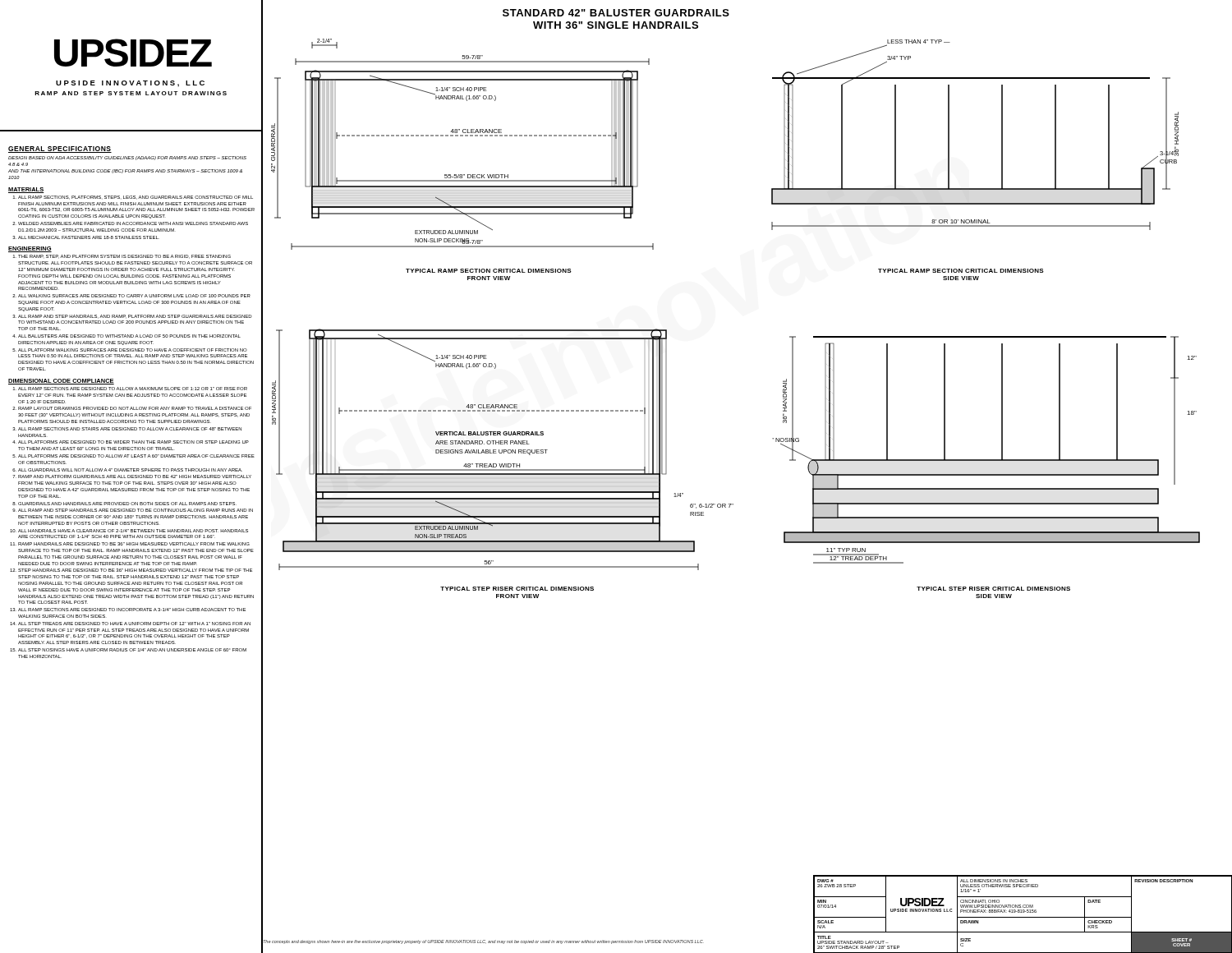Select the passage starting "ALL STEP NOSINGS HAVE A"
The width and height of the screenshot is (1232, 953).
(132, 653)
